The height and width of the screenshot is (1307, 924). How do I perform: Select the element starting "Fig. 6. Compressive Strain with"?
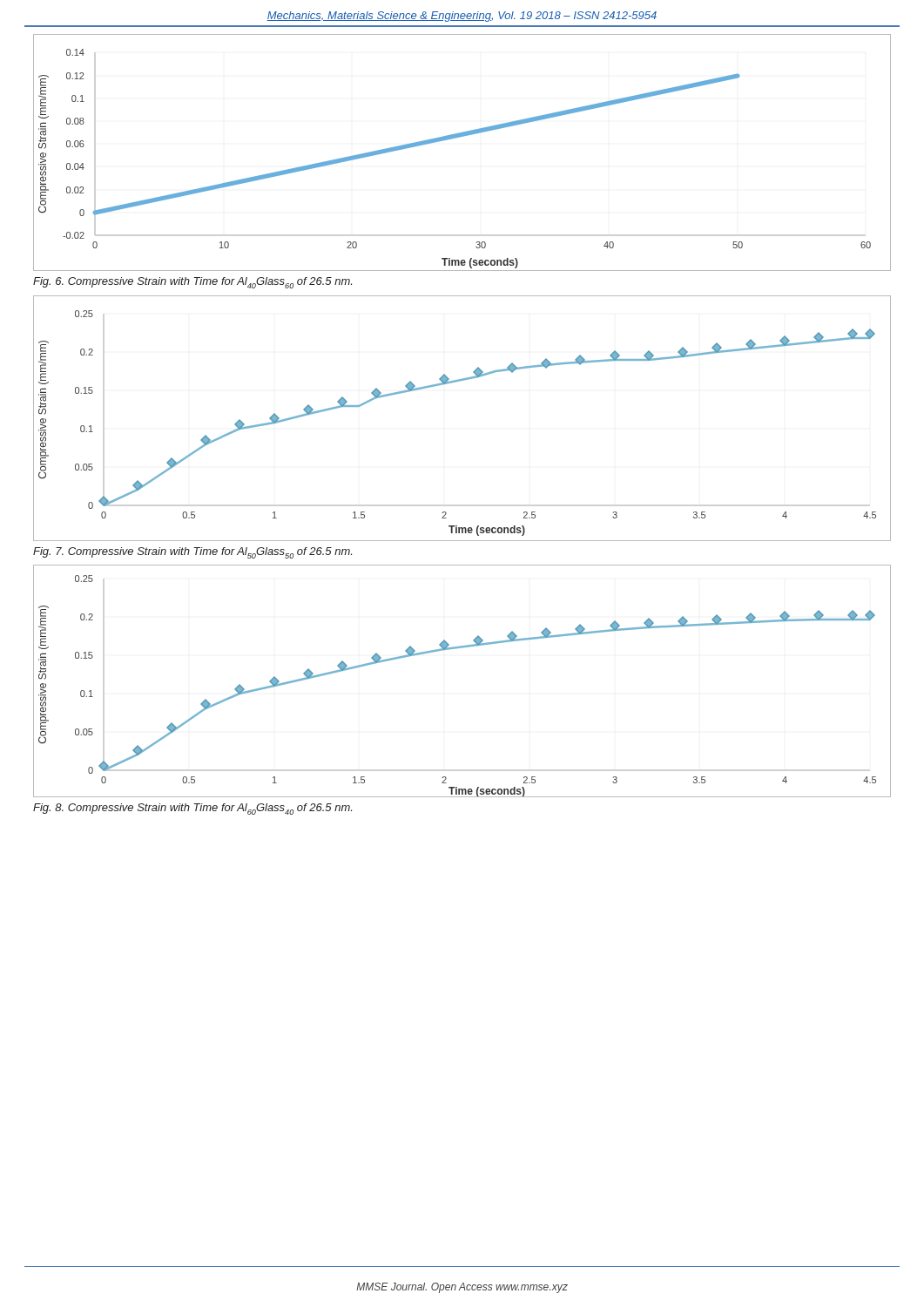point(193,282)
